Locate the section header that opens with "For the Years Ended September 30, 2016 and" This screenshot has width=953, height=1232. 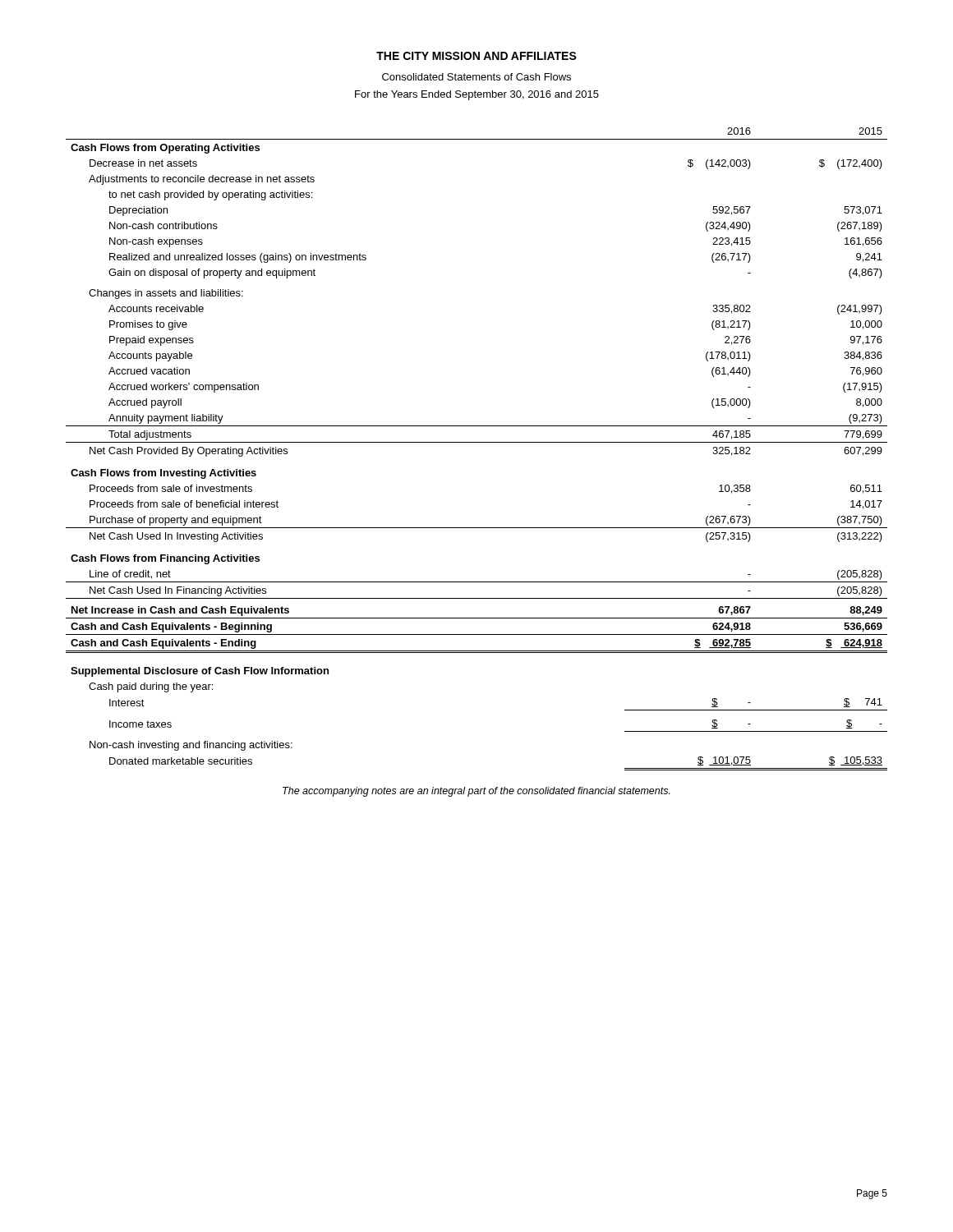point(476,94)
